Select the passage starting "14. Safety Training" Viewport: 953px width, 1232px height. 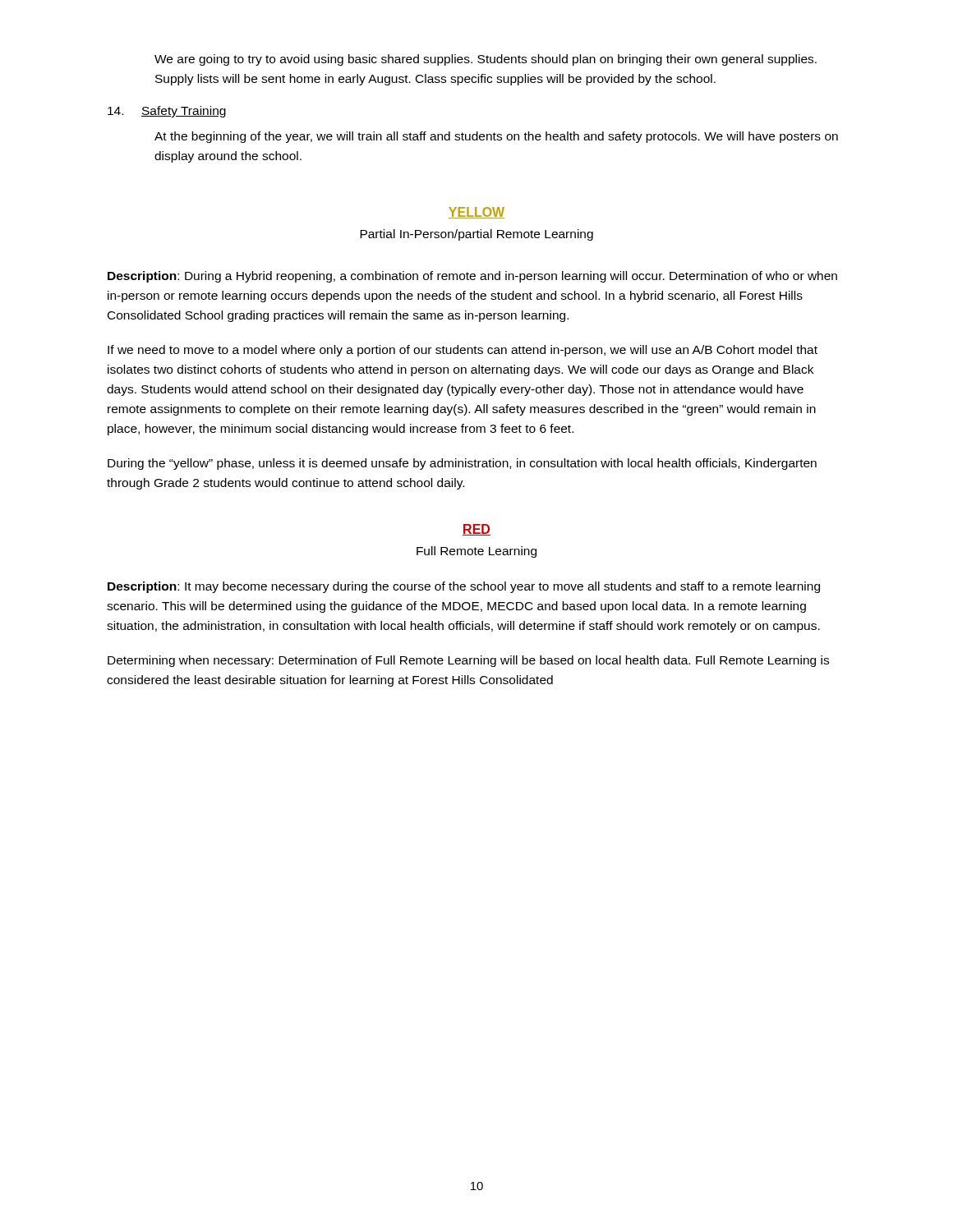(167, 112)
